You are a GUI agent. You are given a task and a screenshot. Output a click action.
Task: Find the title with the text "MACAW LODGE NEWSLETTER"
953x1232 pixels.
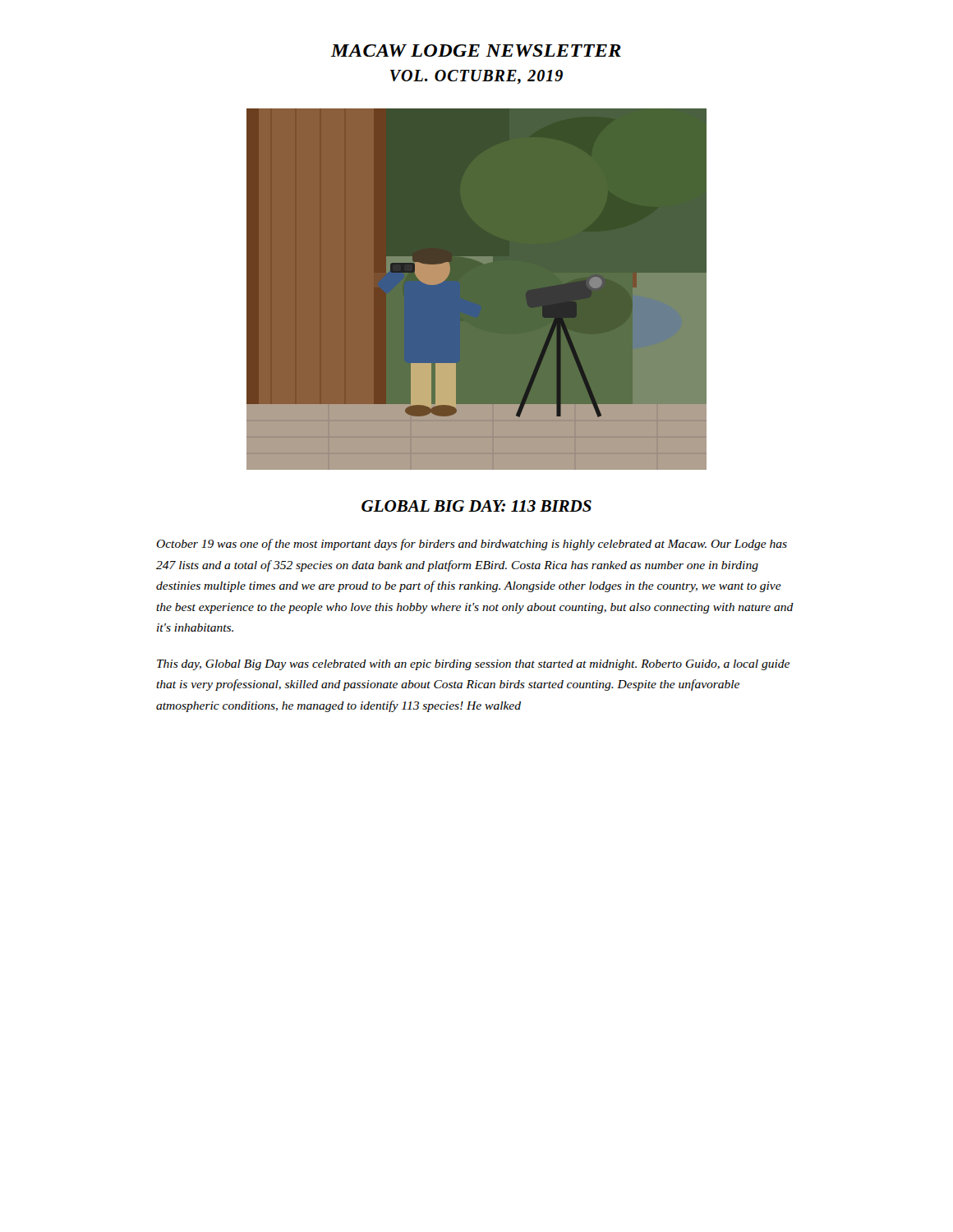point(476,62)
